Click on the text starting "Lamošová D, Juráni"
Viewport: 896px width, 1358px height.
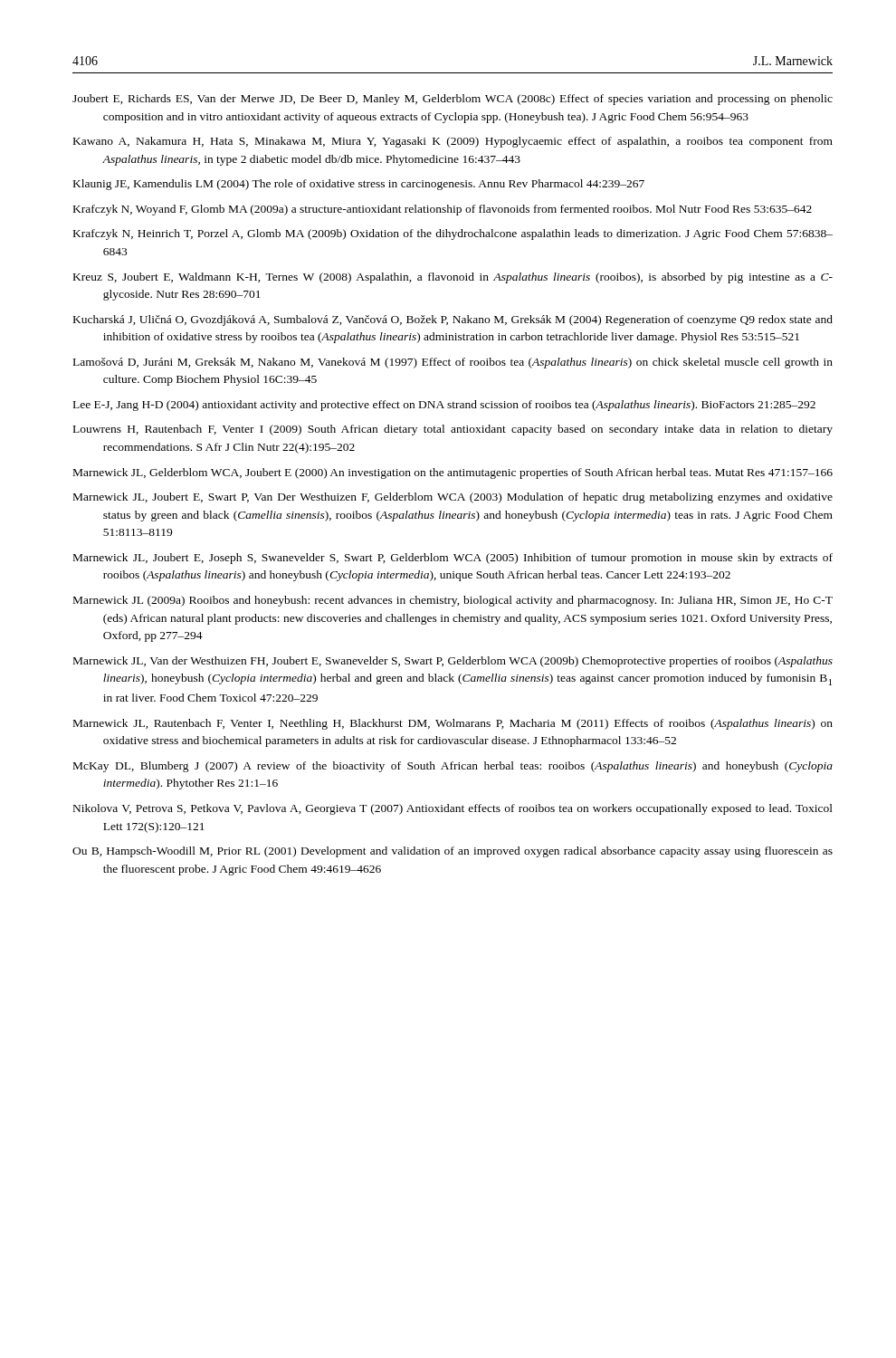(453, 370)
